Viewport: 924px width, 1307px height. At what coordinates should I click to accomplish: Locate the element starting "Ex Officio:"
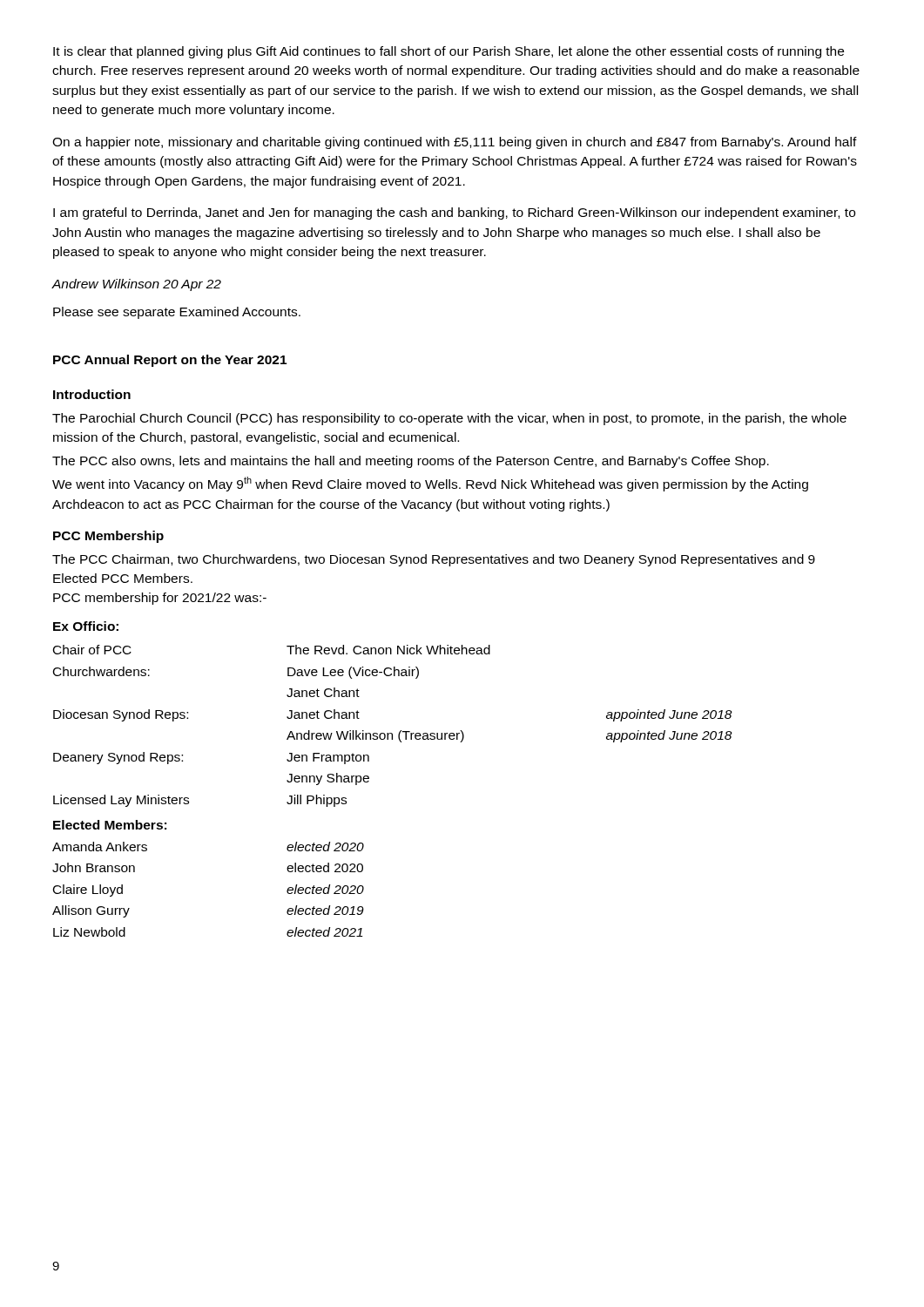pyautogui.click(x=86, y=626)
